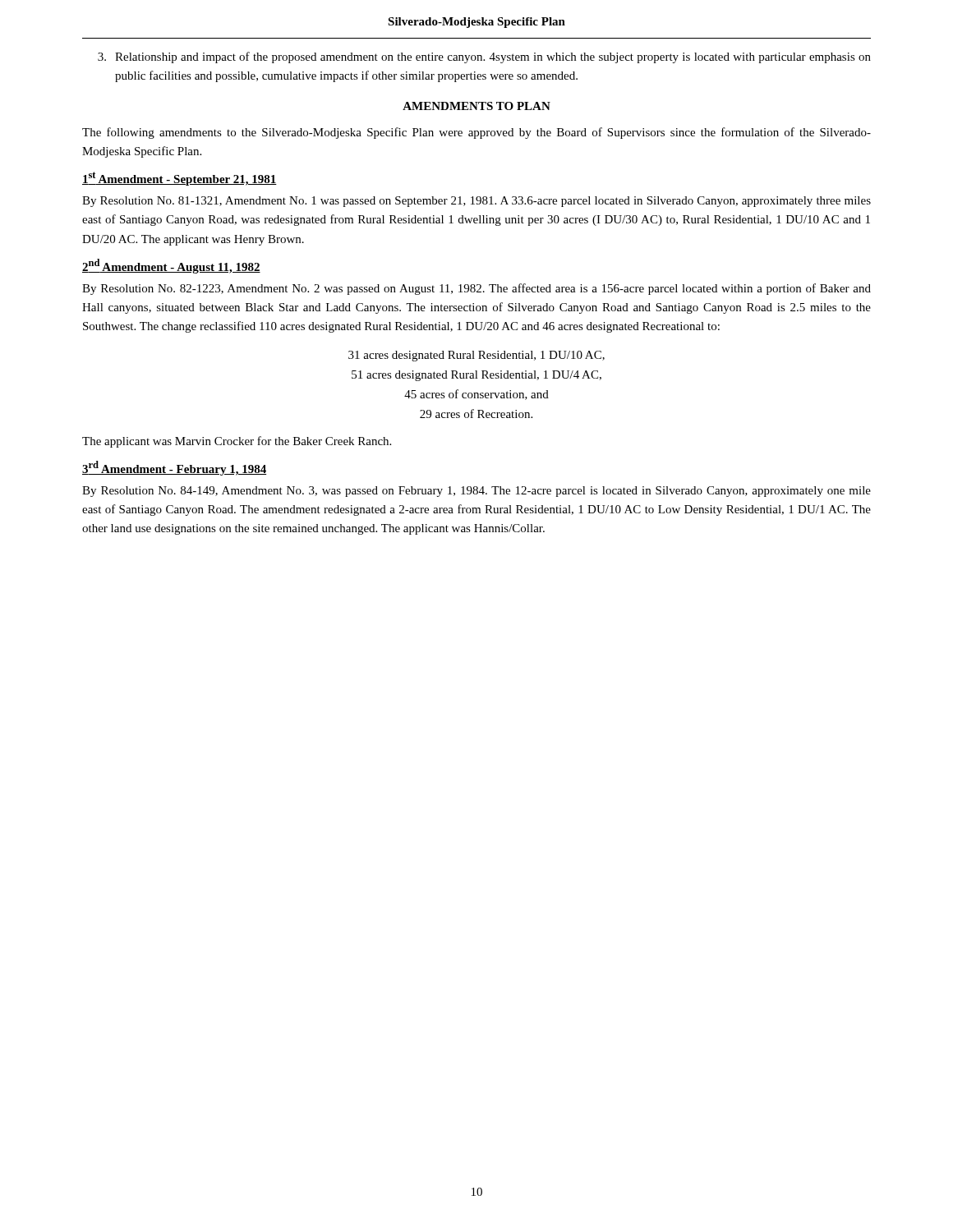Locate the block of text that opens with "3. Relationship and impact of"
Viewport: 953px width, 1232px height.
[476, 67]
